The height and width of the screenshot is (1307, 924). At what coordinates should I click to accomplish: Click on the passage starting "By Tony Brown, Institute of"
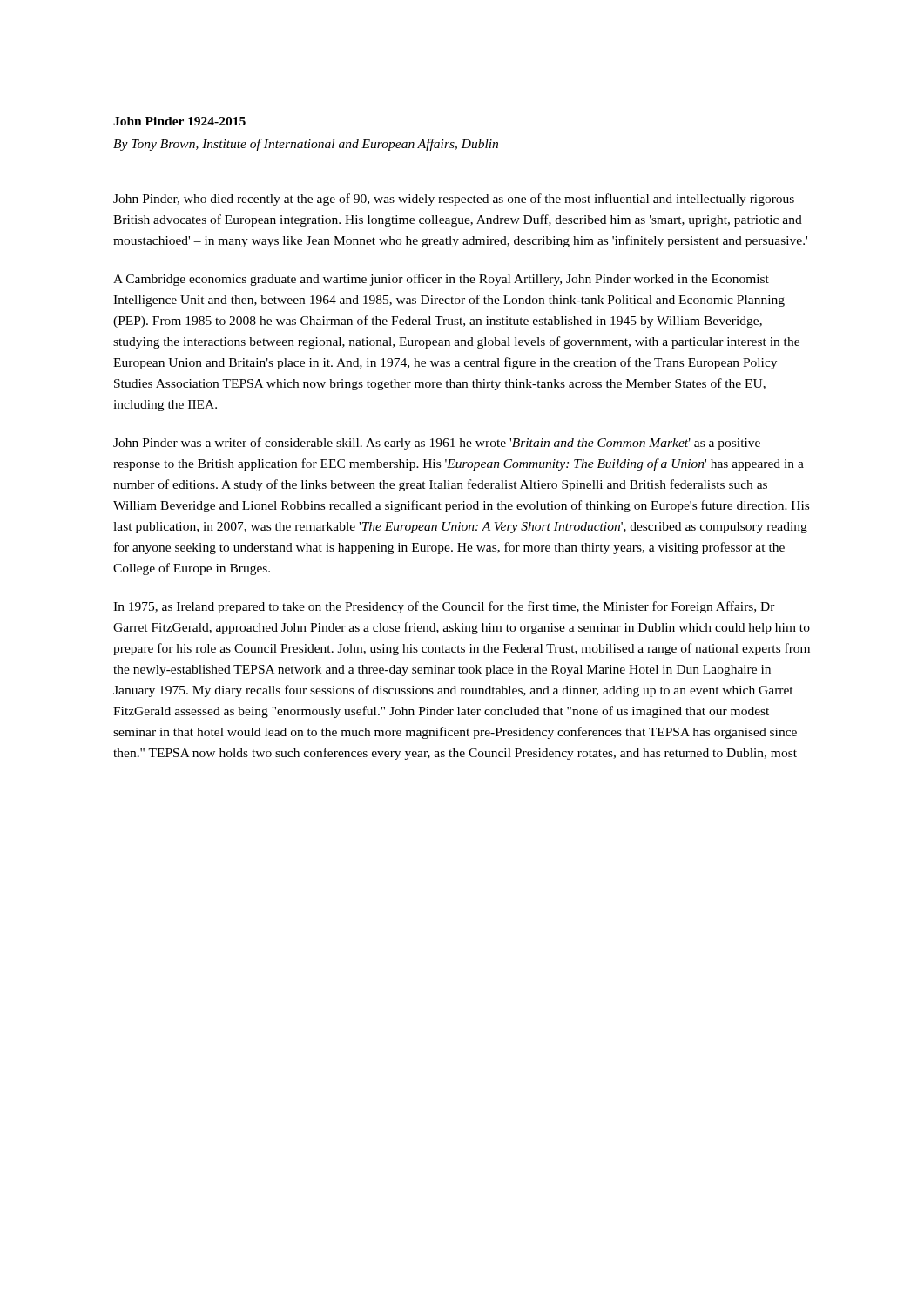306,143
